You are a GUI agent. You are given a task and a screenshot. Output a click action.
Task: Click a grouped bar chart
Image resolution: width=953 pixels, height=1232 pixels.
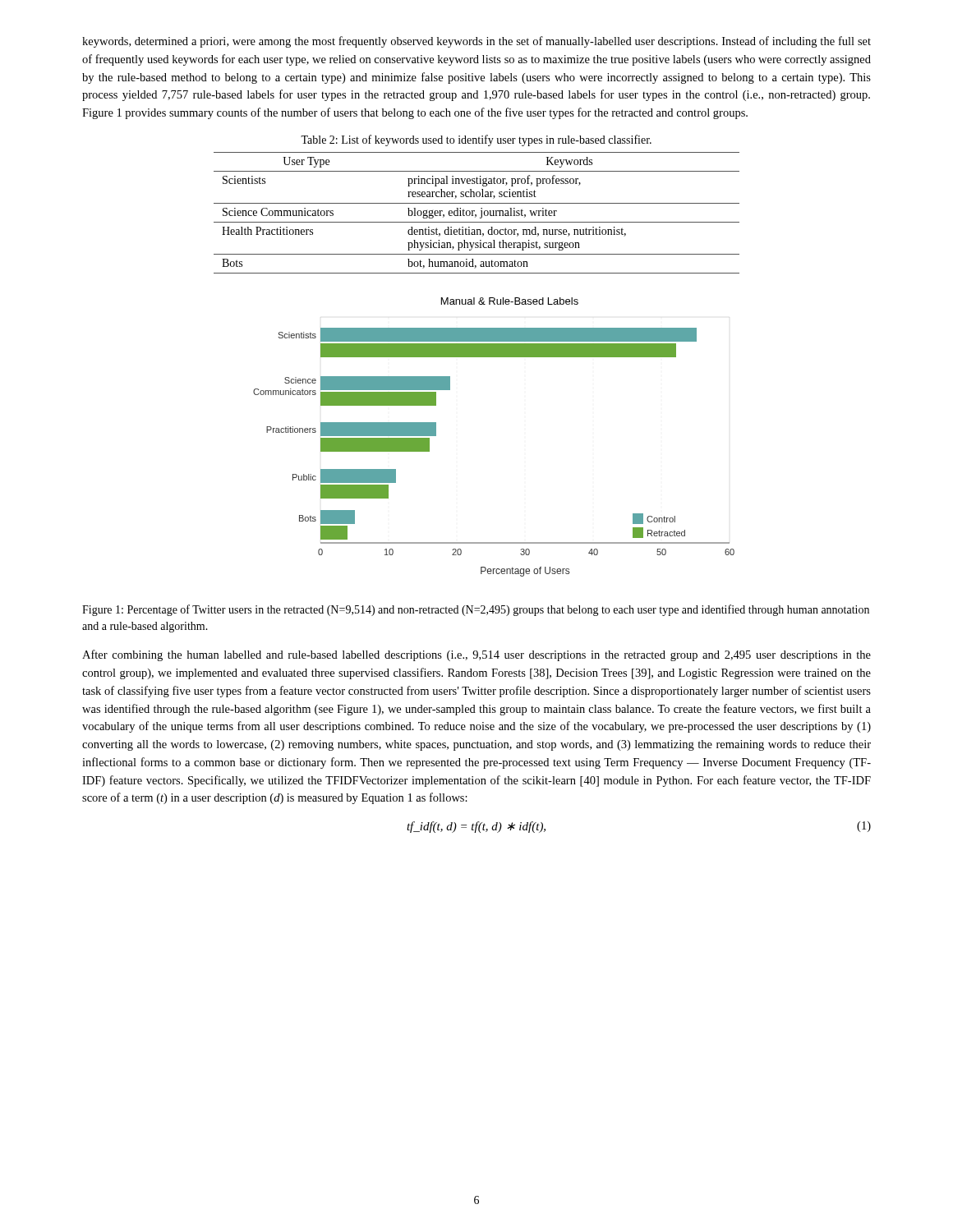coord(476,442)
